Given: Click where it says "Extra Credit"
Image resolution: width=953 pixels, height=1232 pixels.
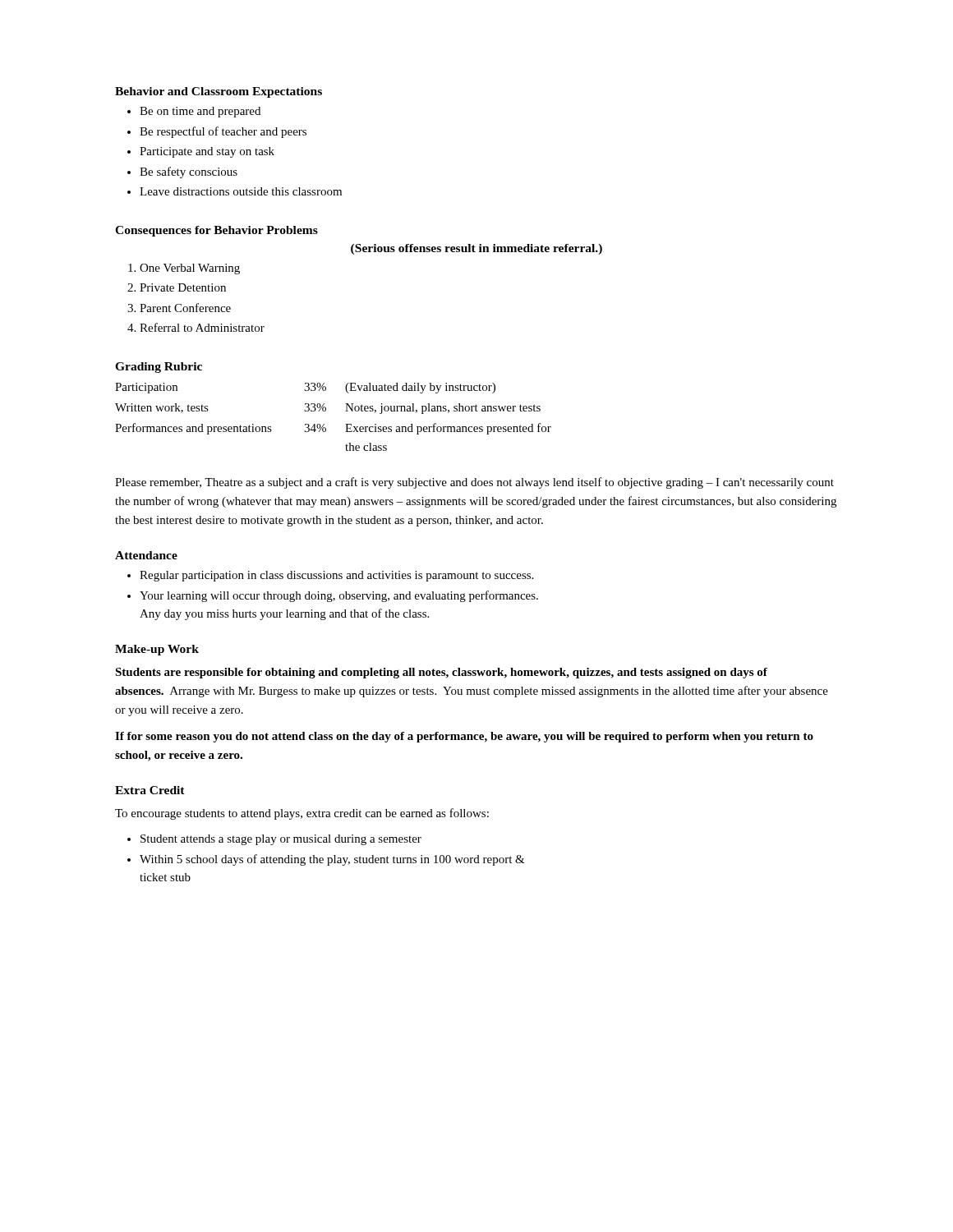Looking at the screenshot, I should tap(150, 790).
